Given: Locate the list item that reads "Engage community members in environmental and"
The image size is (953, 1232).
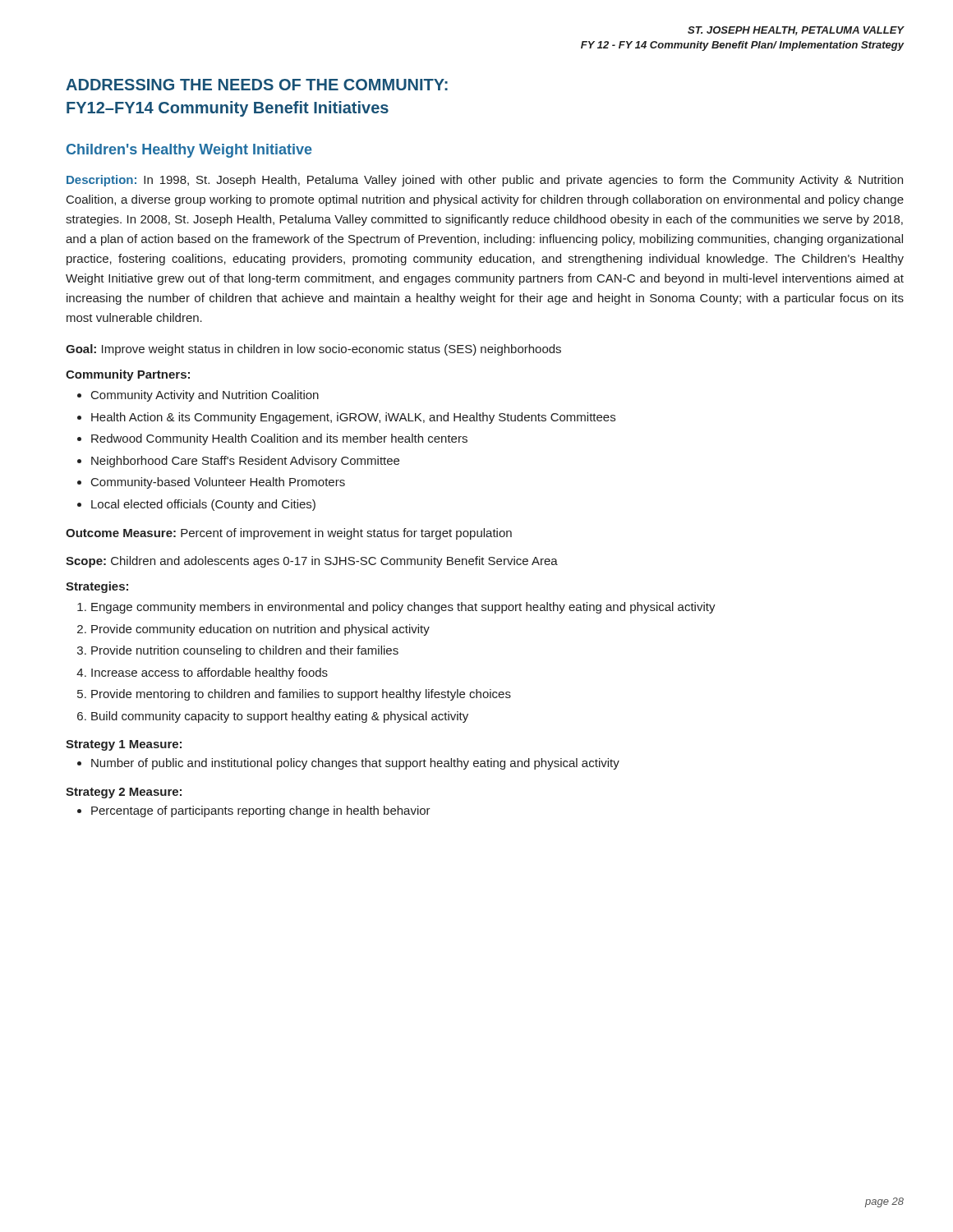Looking at the screenshot, I should pyautogui.click(x=403, y=607).
